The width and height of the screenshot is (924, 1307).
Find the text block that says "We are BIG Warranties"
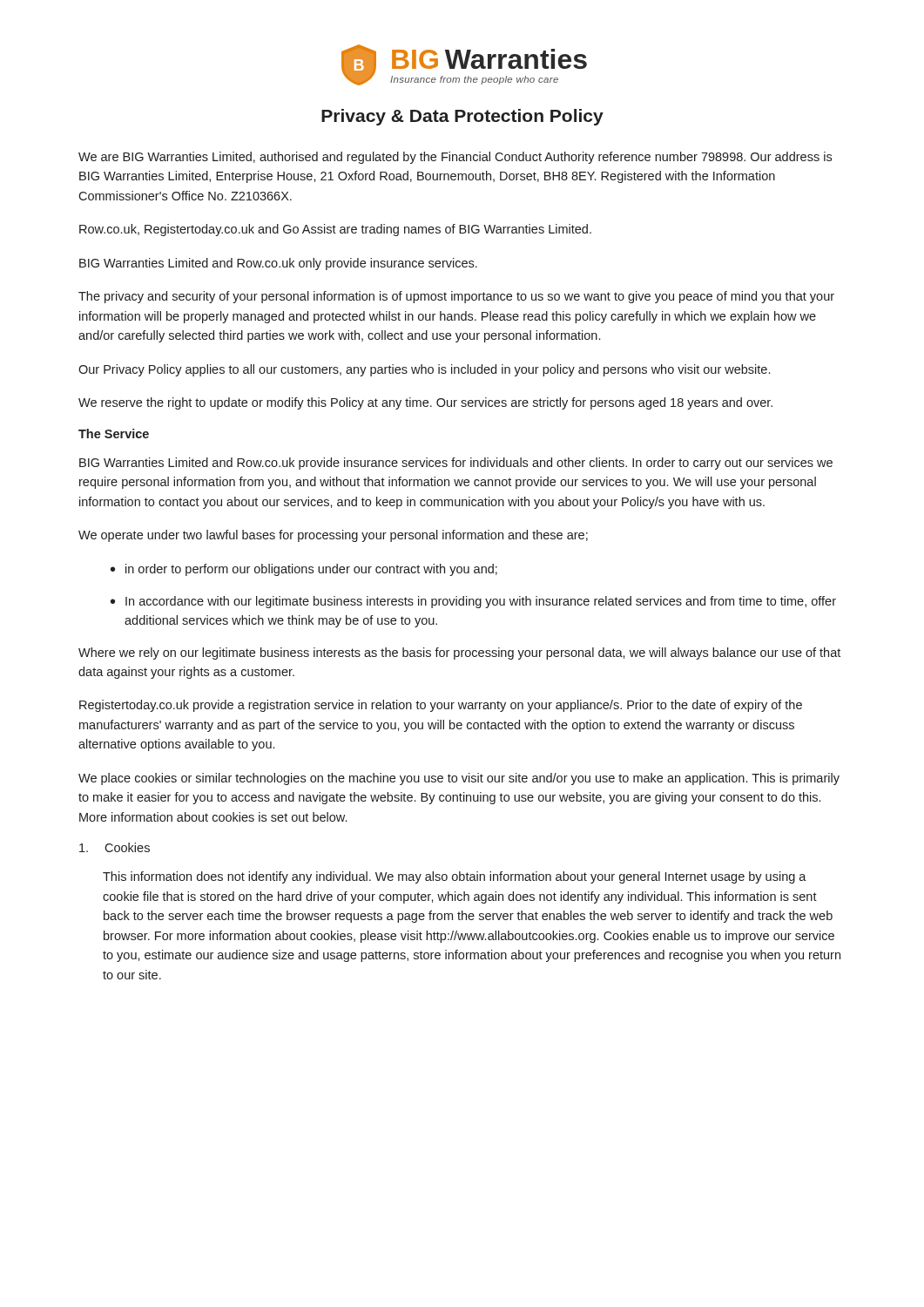click(x=455, y=176)
